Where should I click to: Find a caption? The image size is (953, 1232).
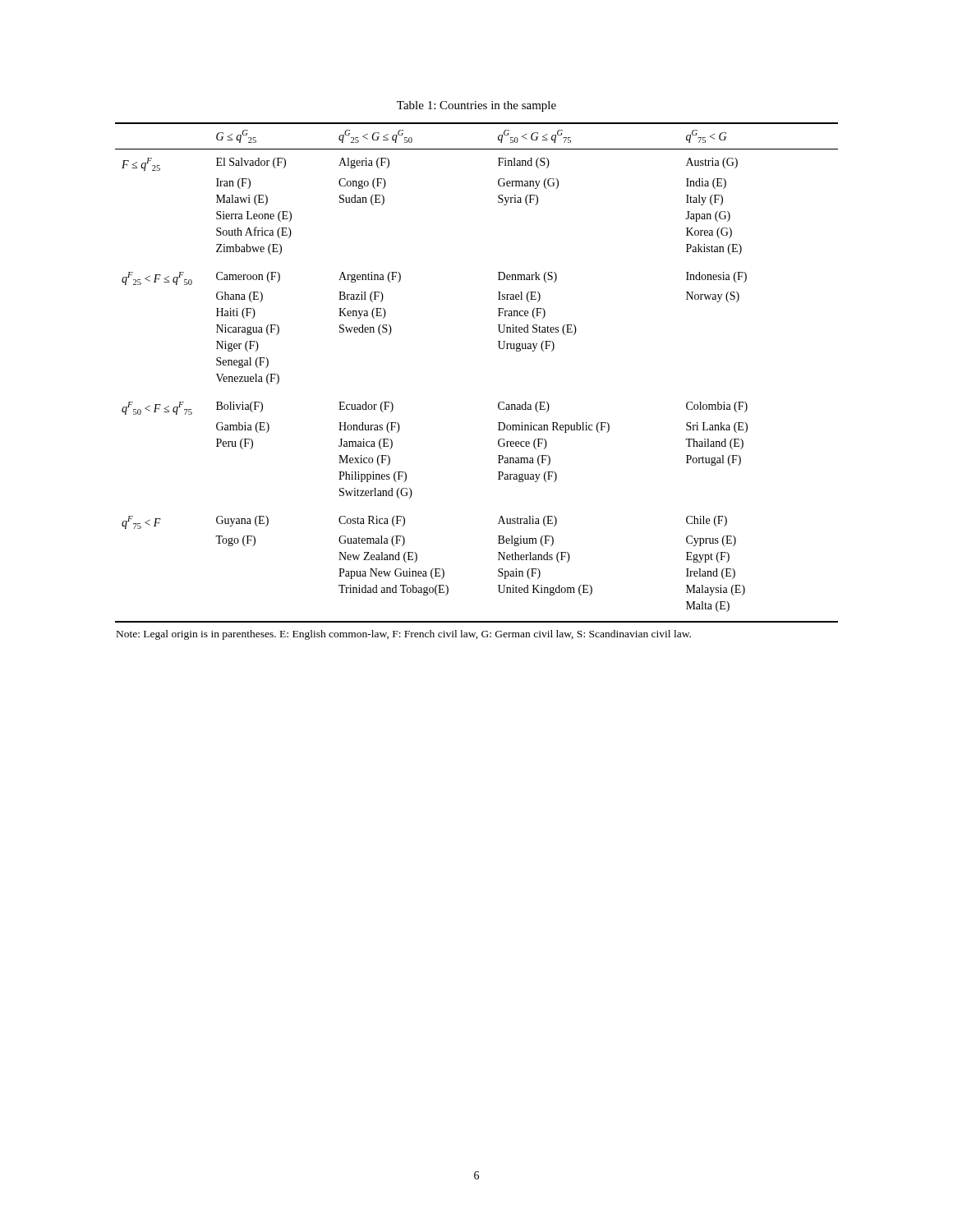(x=476, y=105)
